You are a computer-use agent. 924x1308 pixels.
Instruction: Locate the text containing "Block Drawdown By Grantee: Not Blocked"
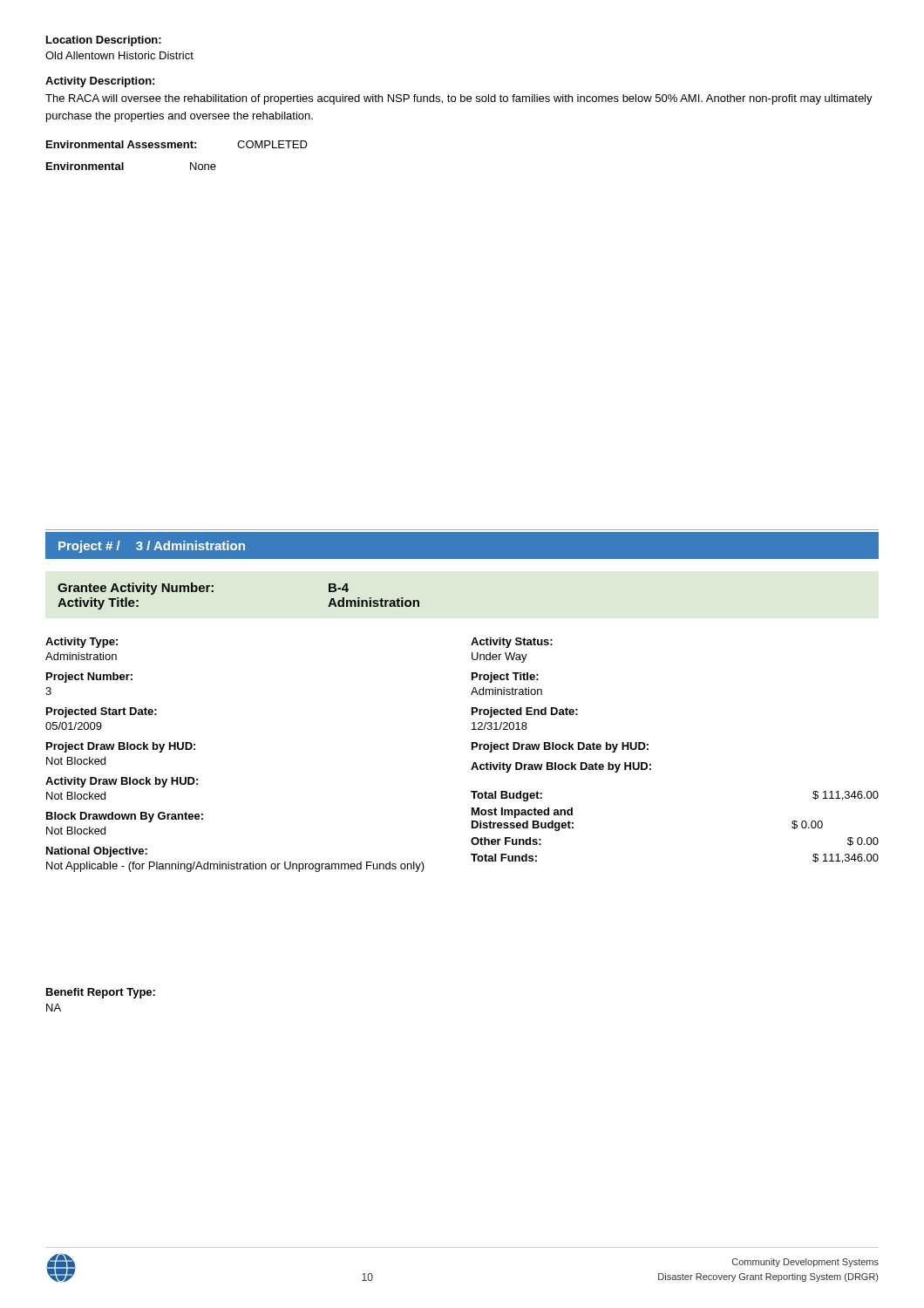(125, 817)
